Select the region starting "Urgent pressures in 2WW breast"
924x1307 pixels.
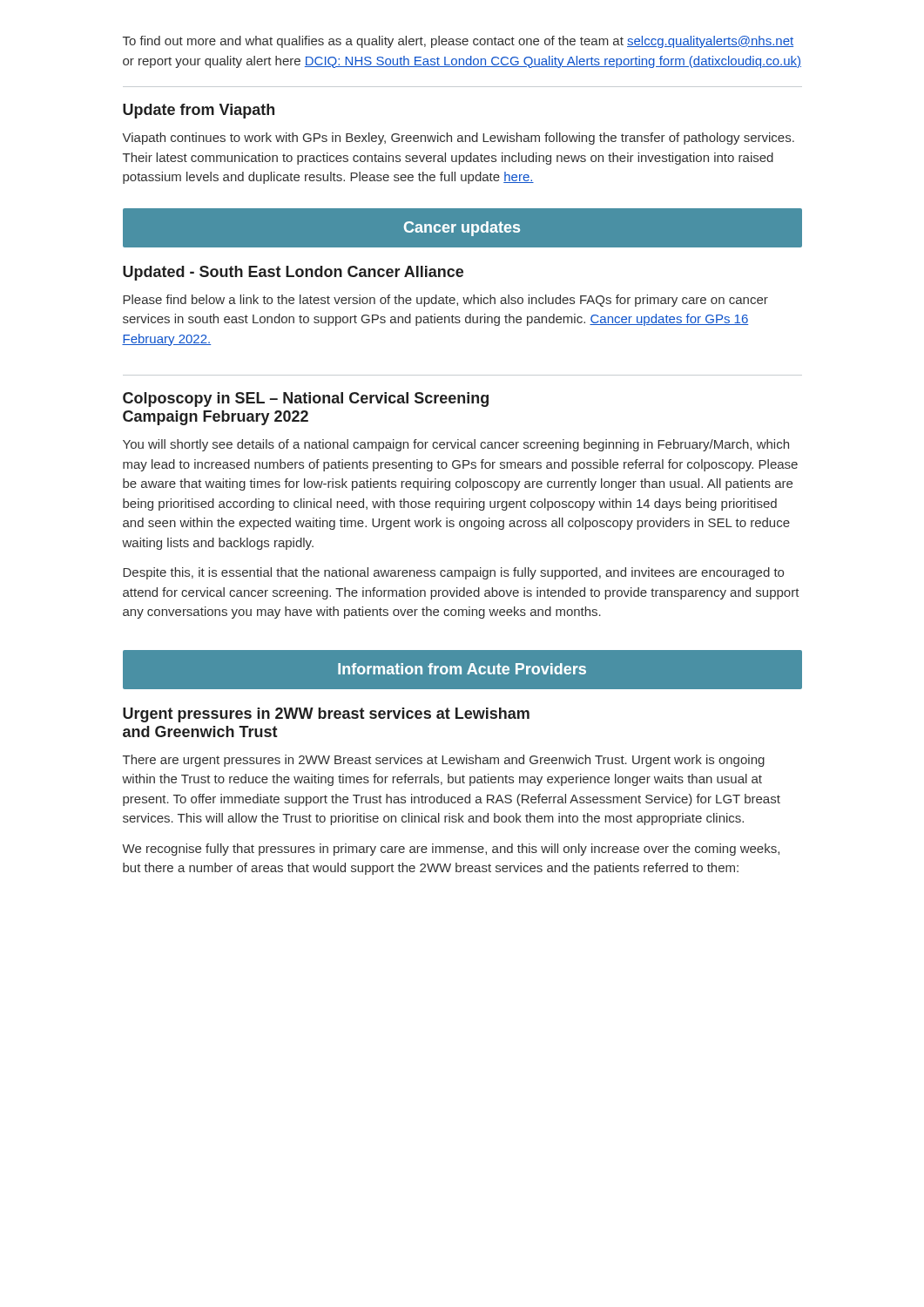coord(462,723)
